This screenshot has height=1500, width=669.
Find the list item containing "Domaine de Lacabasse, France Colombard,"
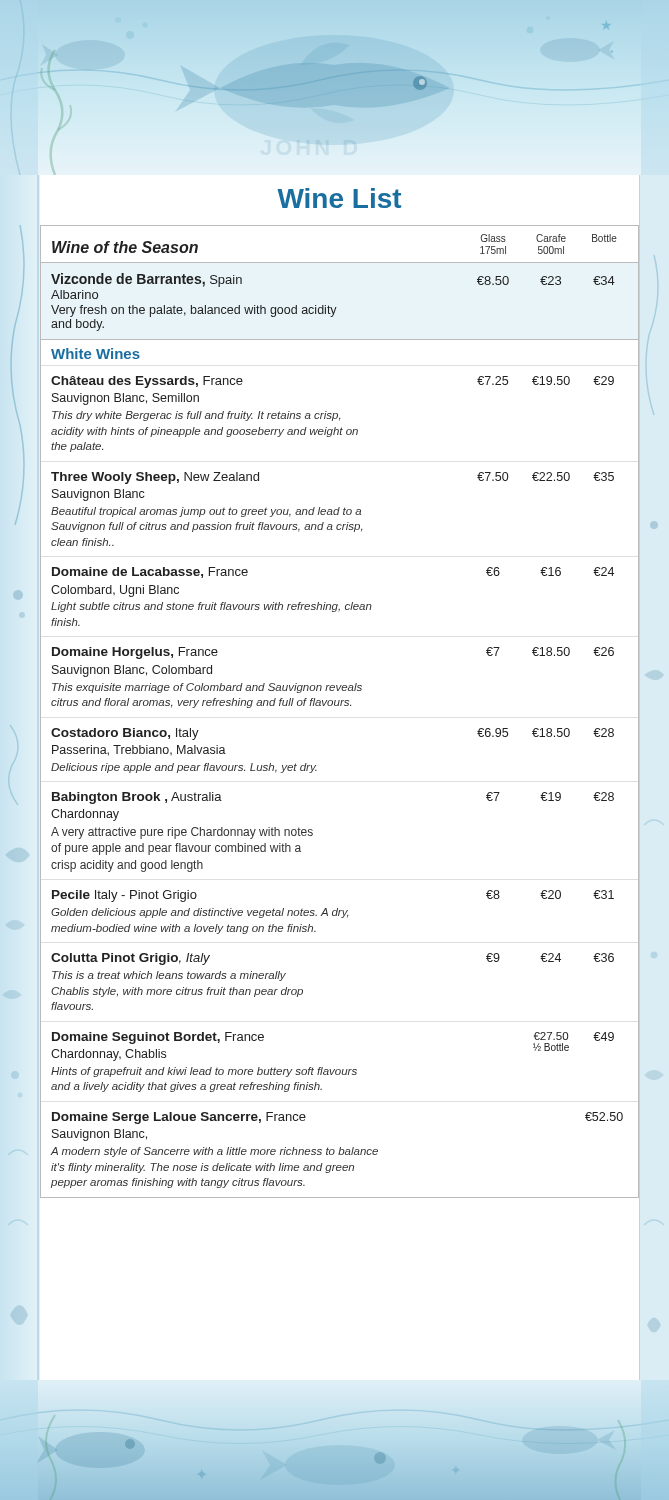click(x=339, y=597)
